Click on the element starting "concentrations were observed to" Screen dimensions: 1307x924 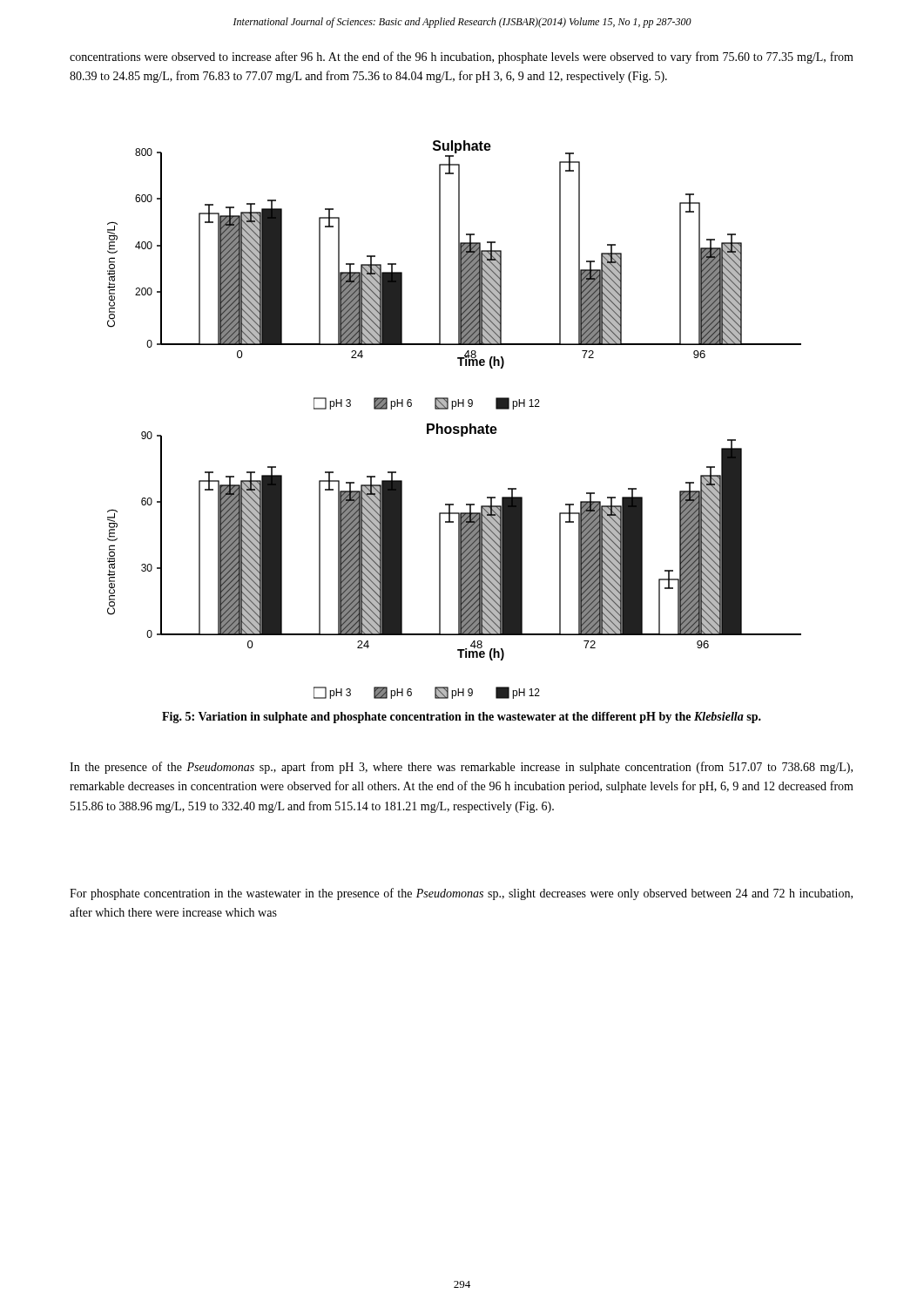point(462,67)
